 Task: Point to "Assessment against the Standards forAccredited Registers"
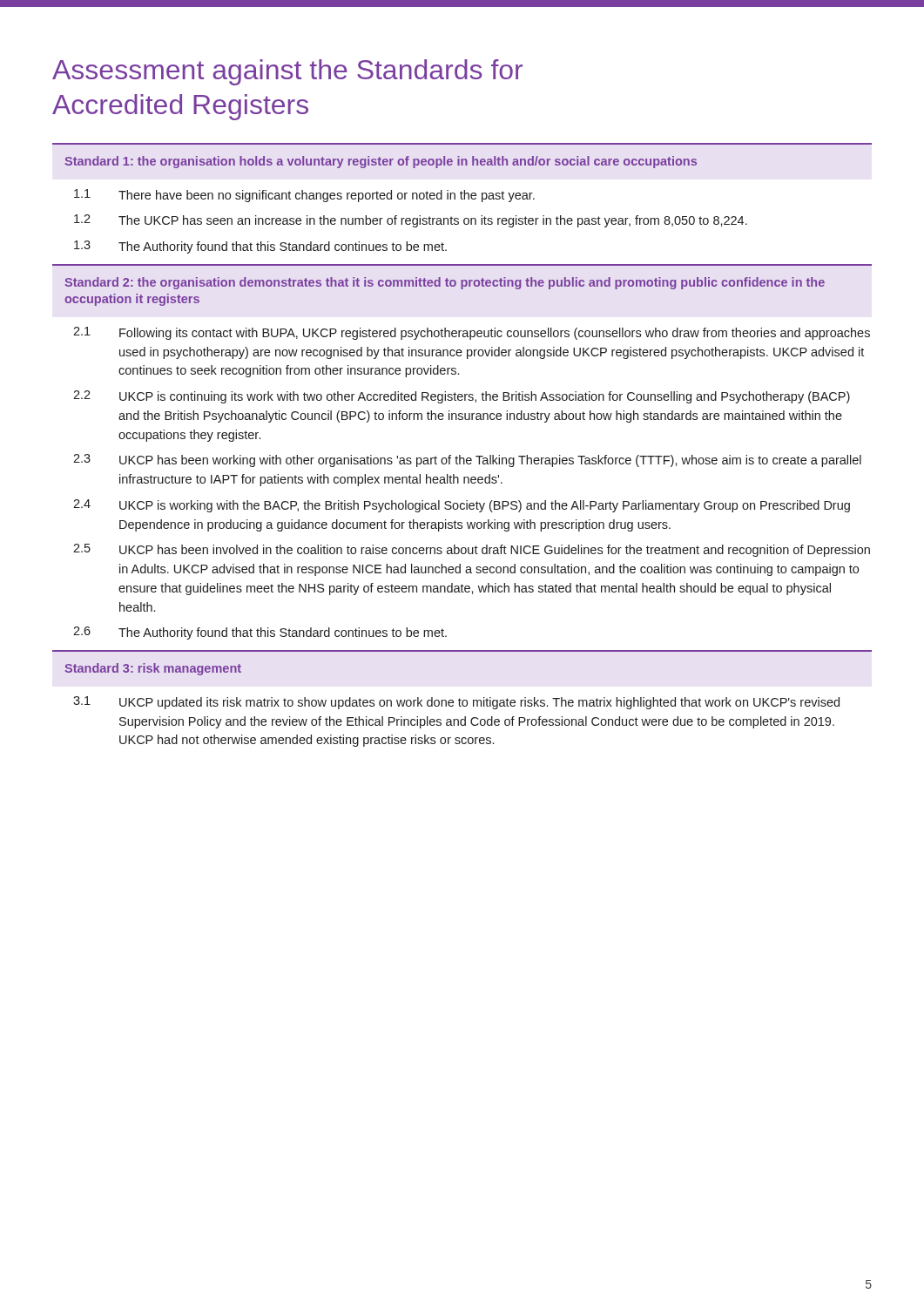[462, 87]
